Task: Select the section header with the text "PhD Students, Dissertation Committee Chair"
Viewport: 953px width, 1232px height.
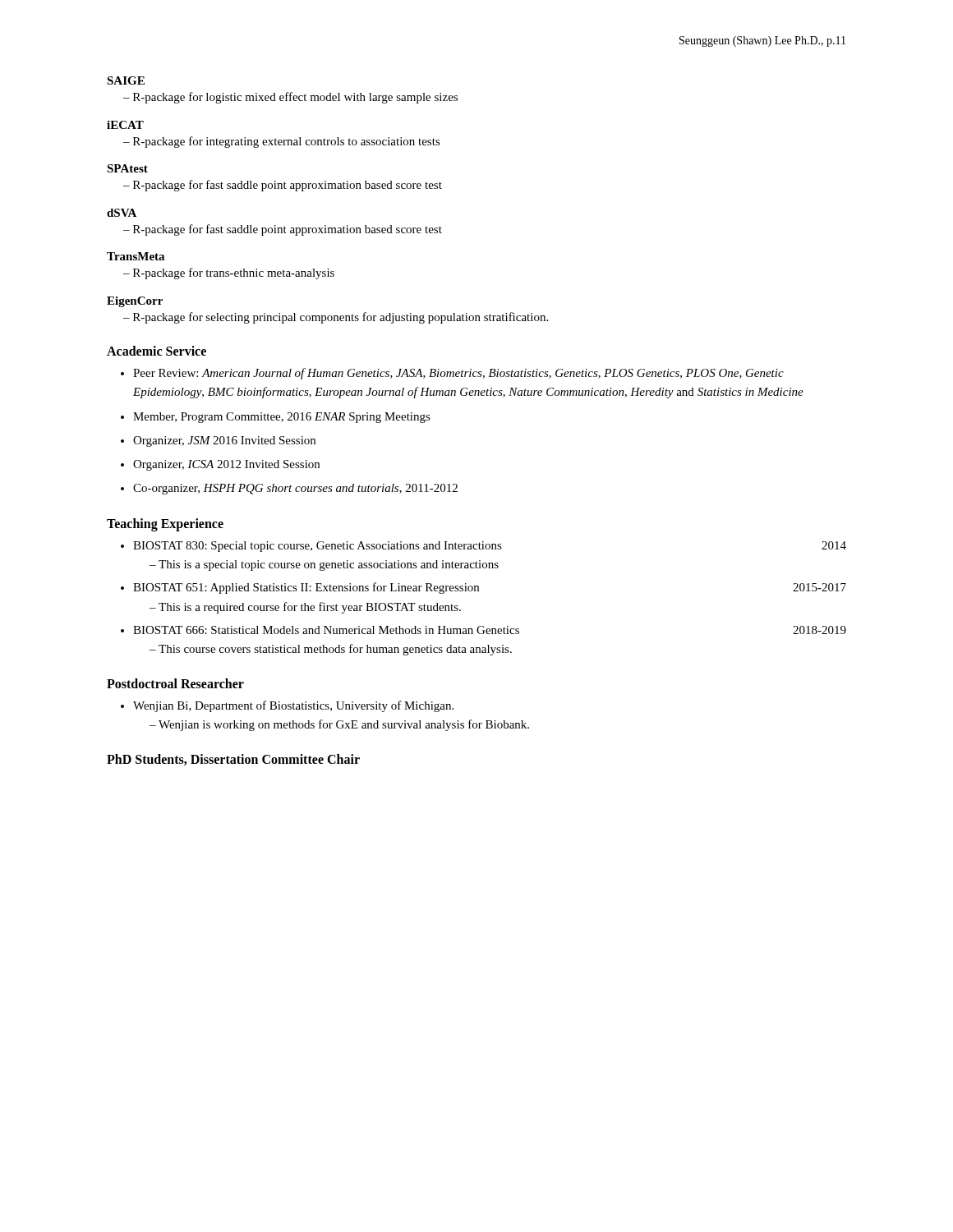Action: [233, 759]
